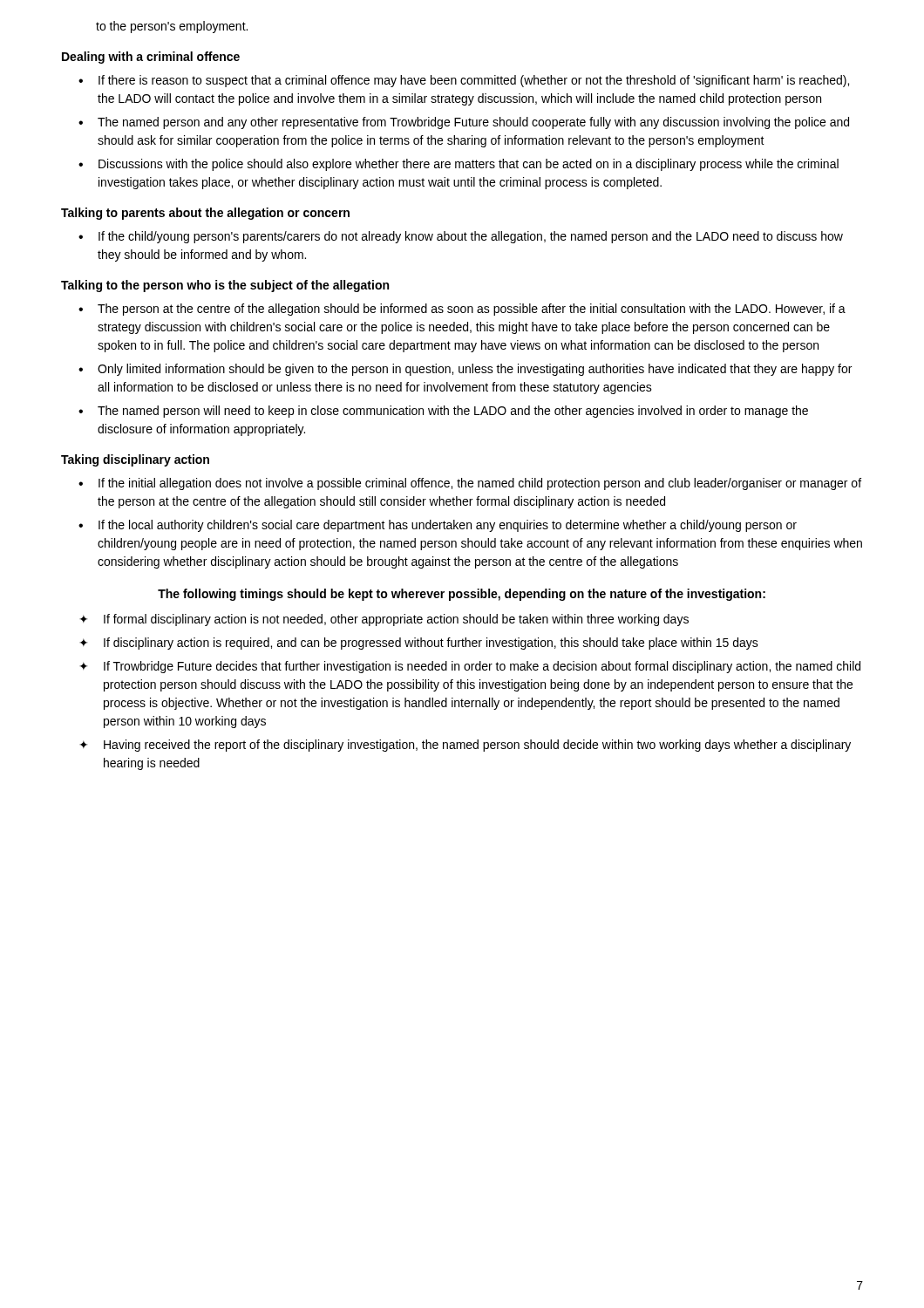
Task: Where is the passage that starts "The following timings should"?
Action: [x=462, y=594]
